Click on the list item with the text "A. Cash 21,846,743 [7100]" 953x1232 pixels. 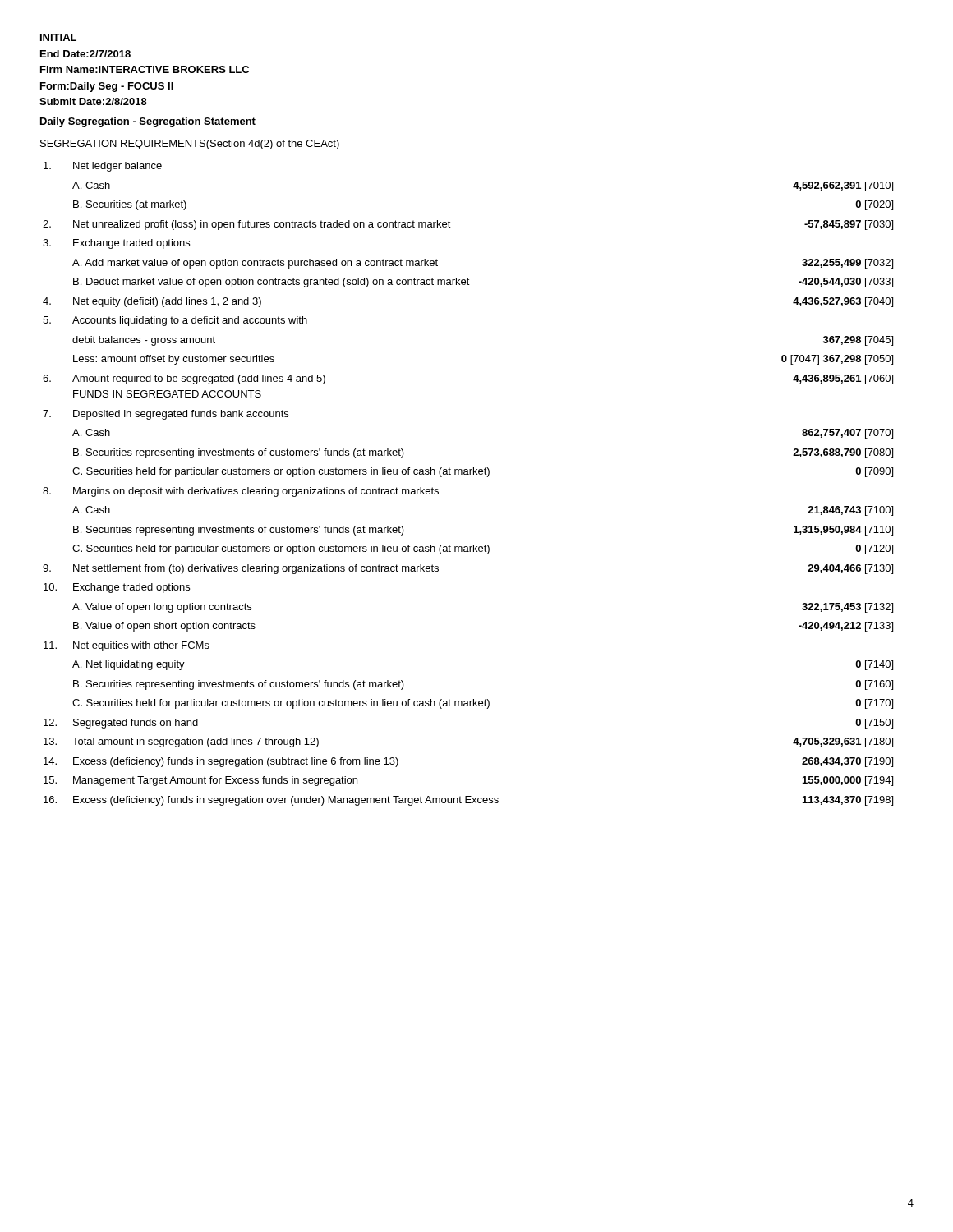[88, 512]
